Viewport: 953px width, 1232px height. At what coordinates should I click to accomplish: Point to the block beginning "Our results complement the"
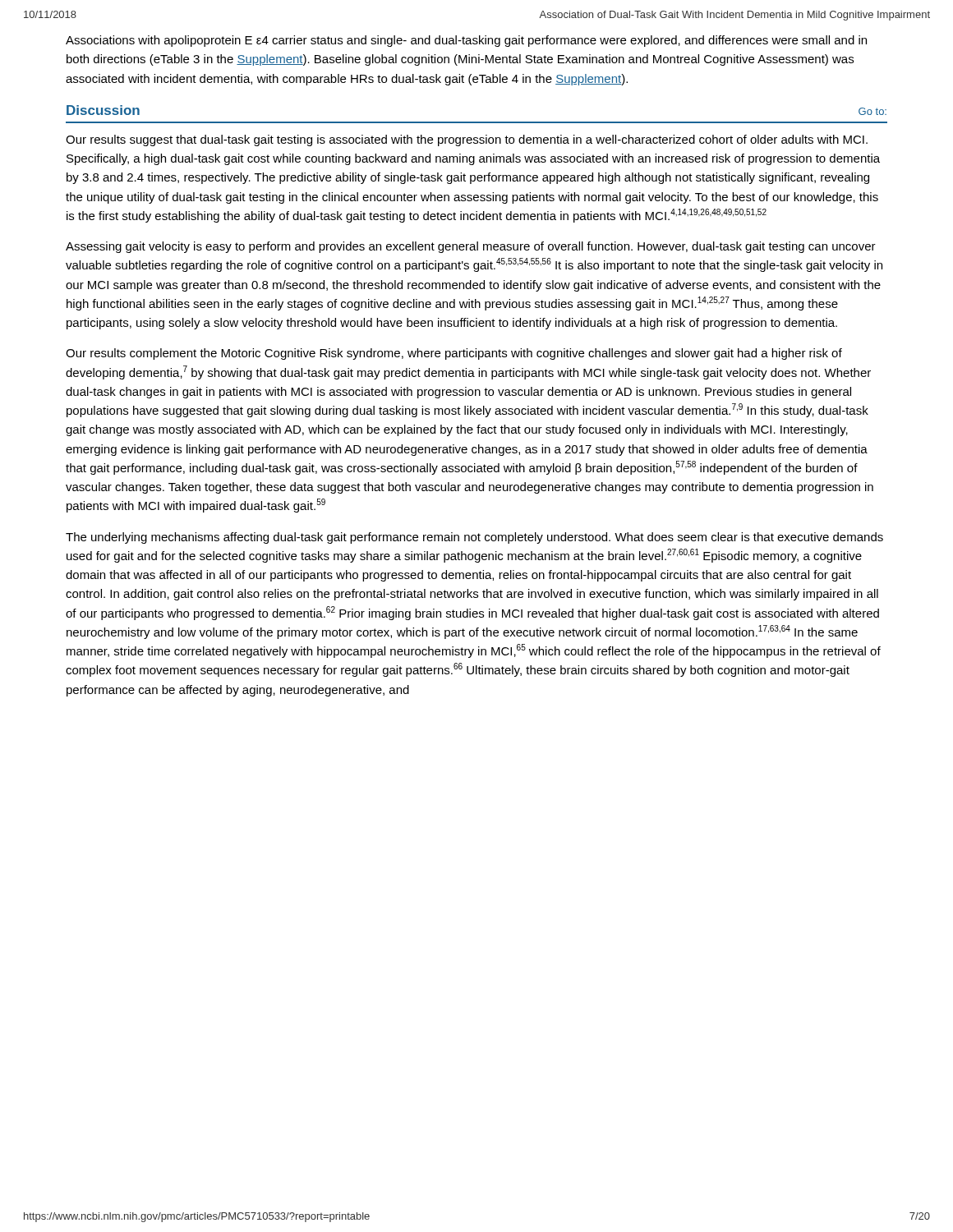click(476, 429)
